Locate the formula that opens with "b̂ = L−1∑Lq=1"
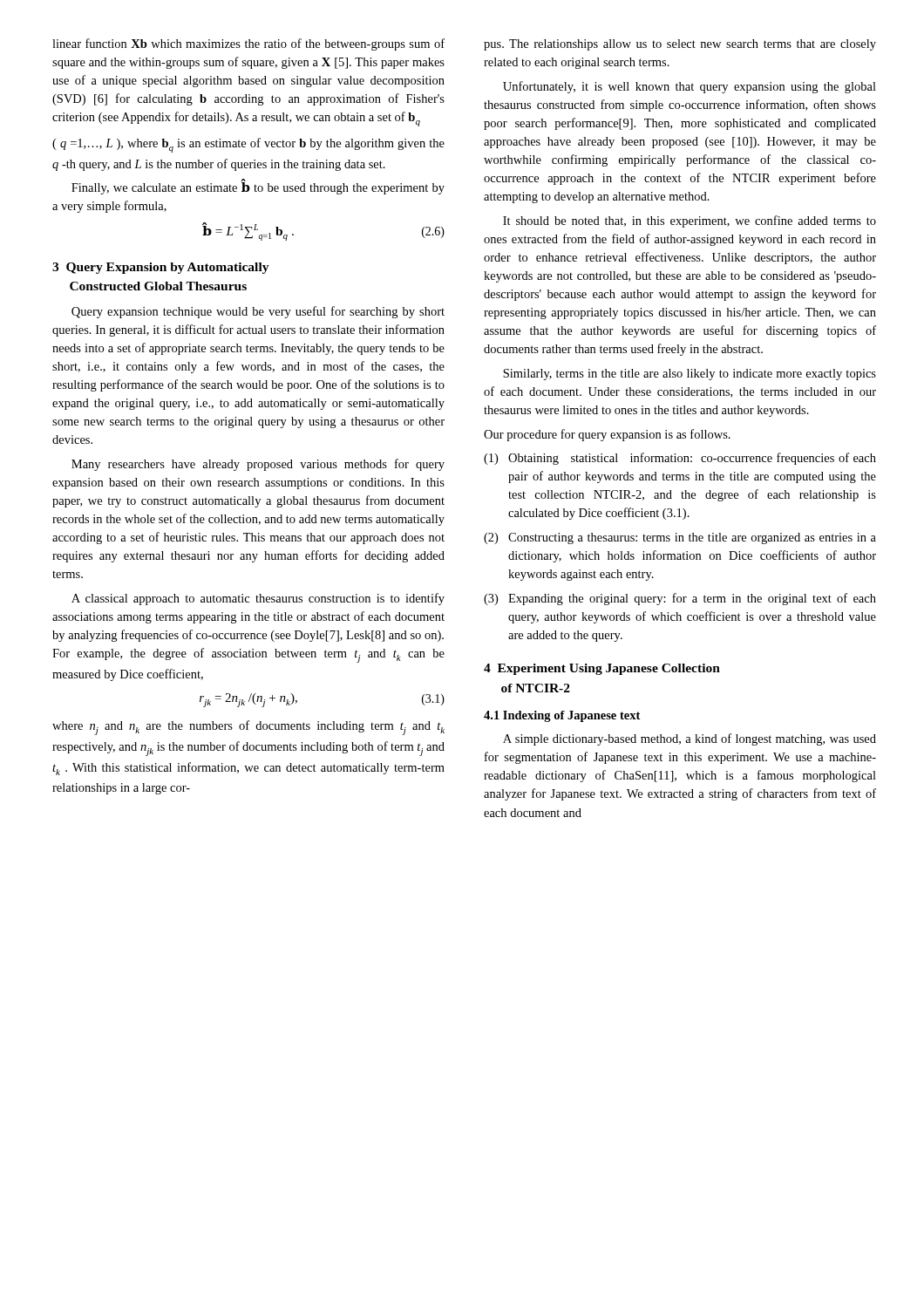Screen dimensions: 1308x924 (248, 232)
